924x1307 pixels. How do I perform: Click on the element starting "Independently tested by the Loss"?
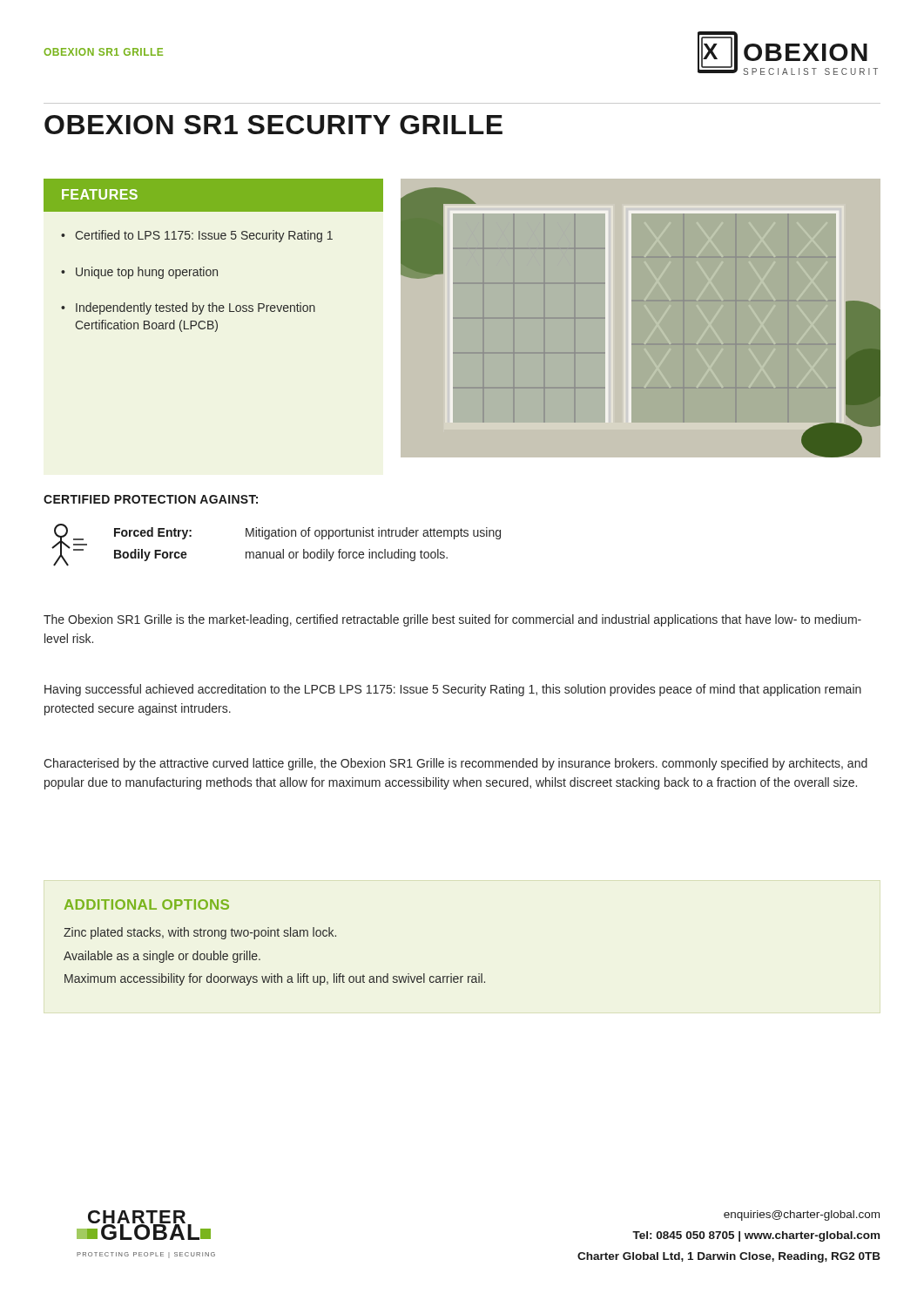(x=195, y=316)
